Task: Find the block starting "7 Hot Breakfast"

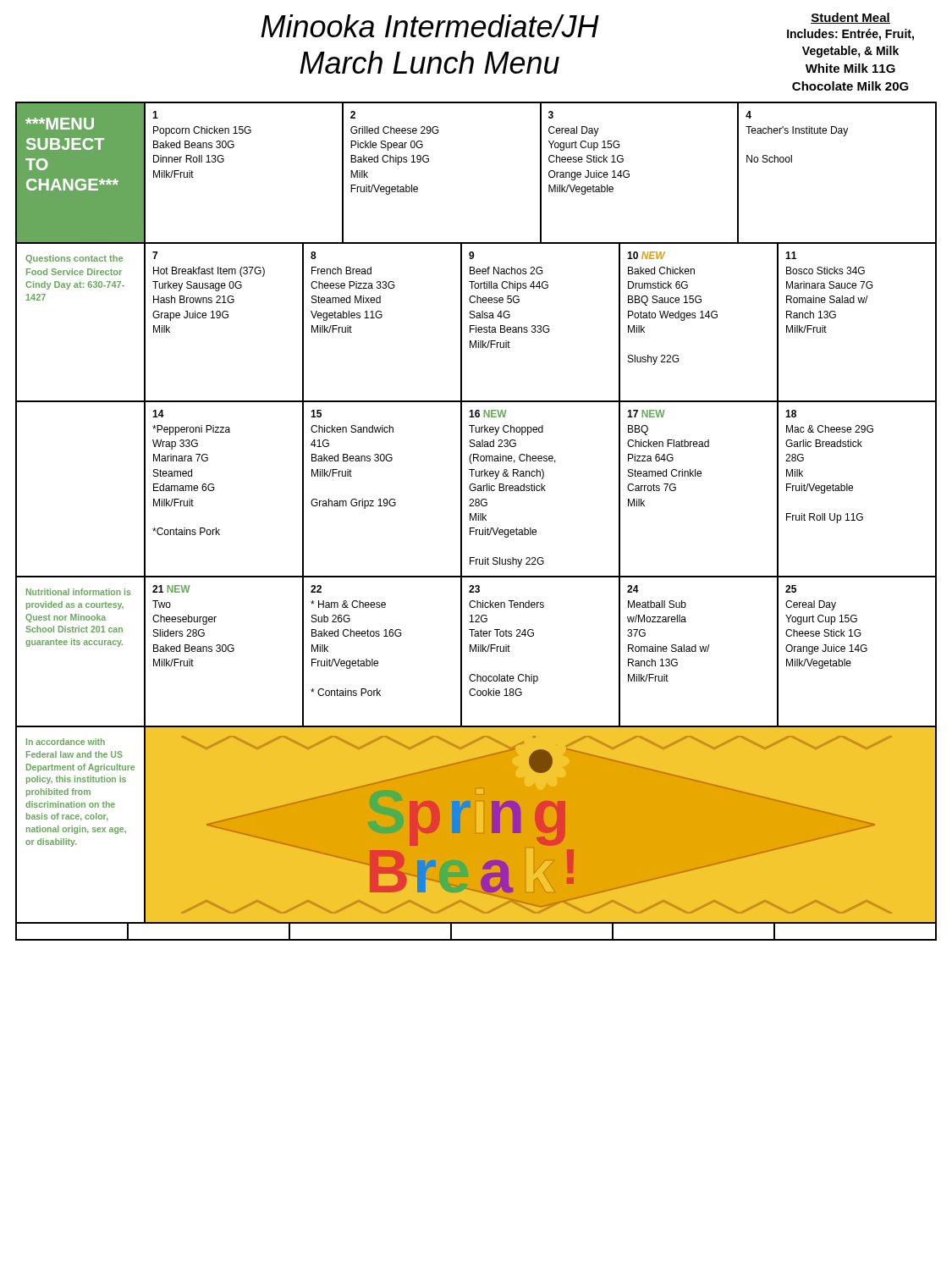Action: click(x=224, y=292)
